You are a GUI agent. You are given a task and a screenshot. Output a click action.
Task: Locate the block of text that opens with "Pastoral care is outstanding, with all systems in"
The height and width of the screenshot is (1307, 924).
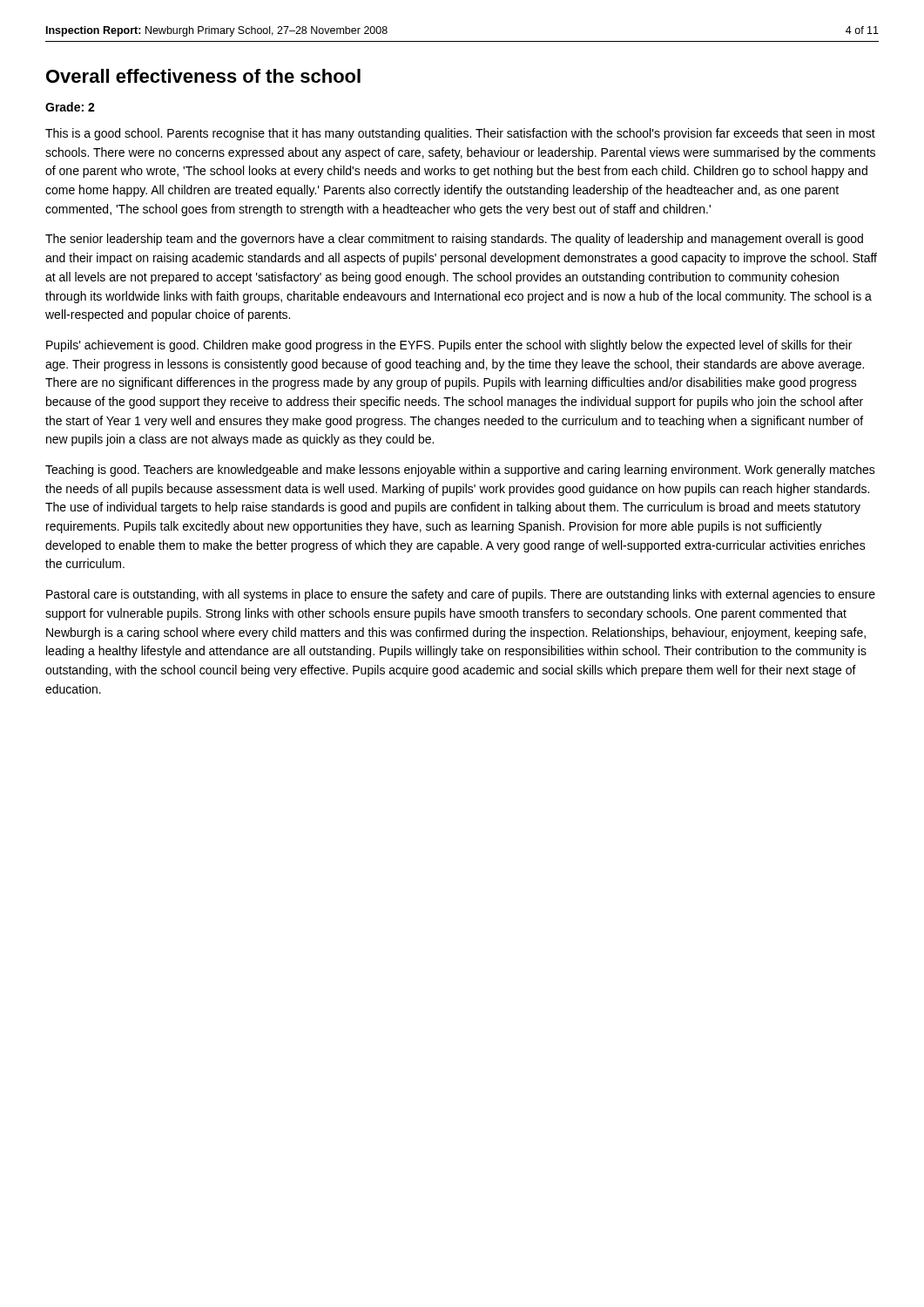462,642
